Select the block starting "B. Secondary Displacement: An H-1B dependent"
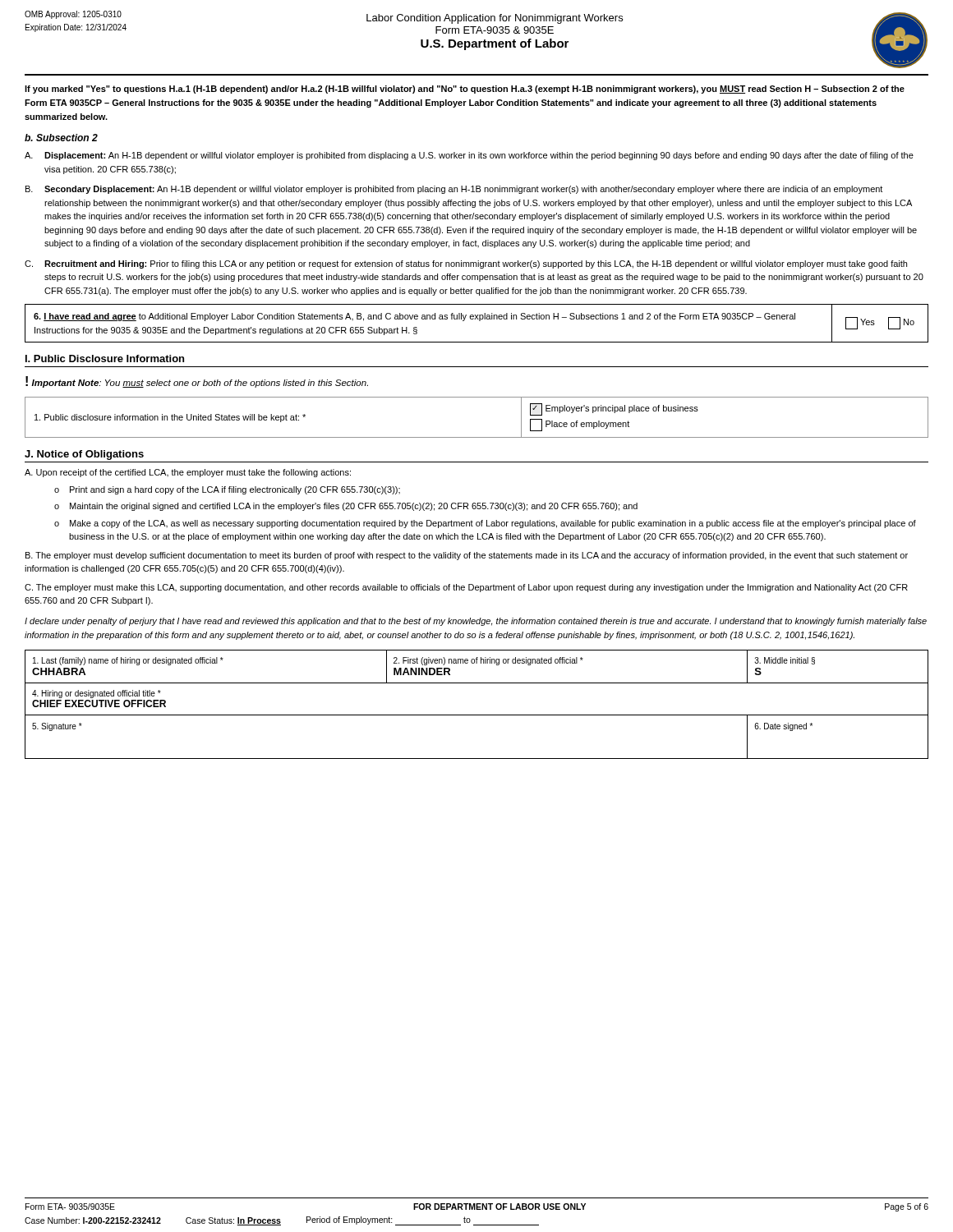 click(476, 216)
